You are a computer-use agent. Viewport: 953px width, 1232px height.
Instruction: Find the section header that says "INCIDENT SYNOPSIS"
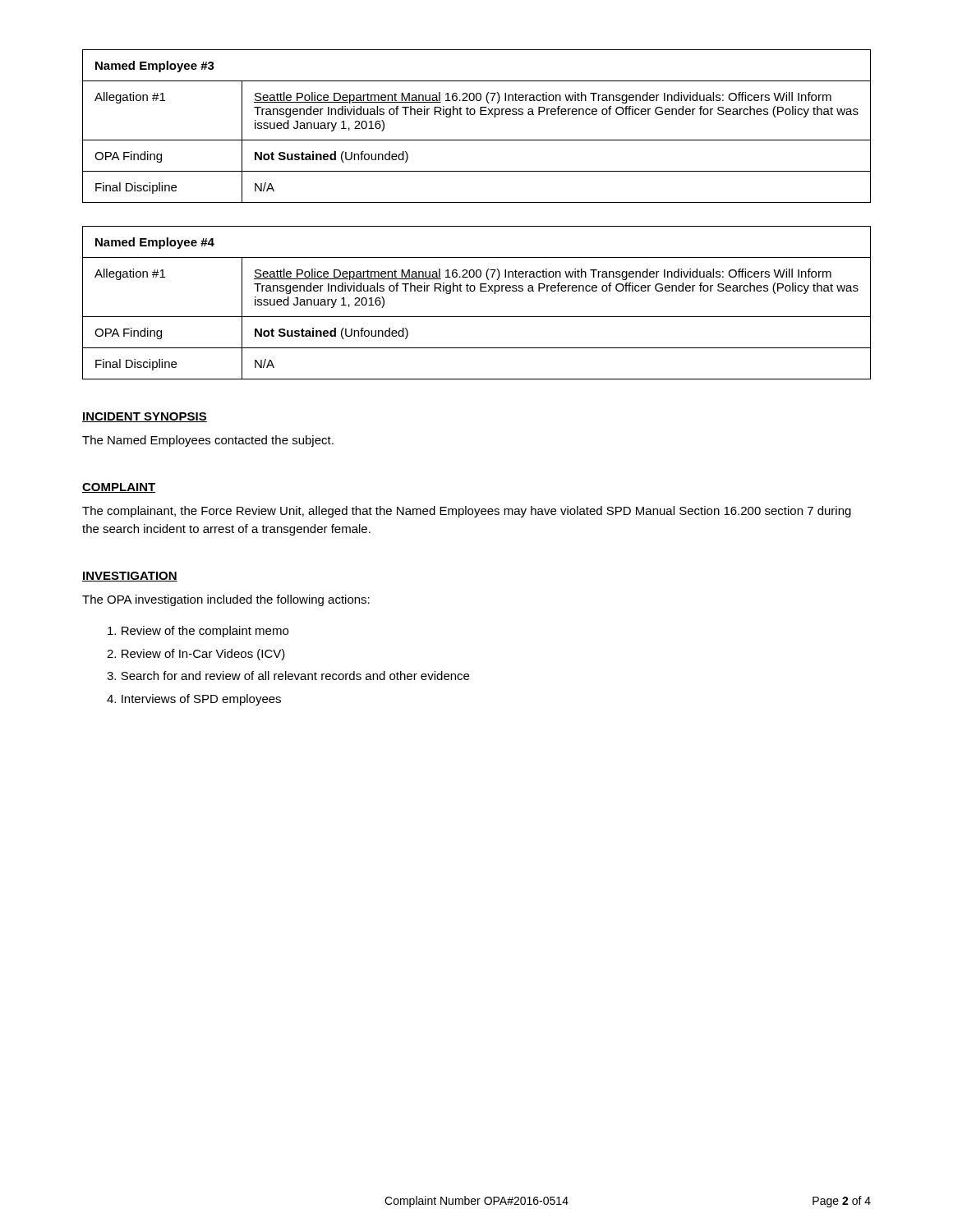point(144,416)
